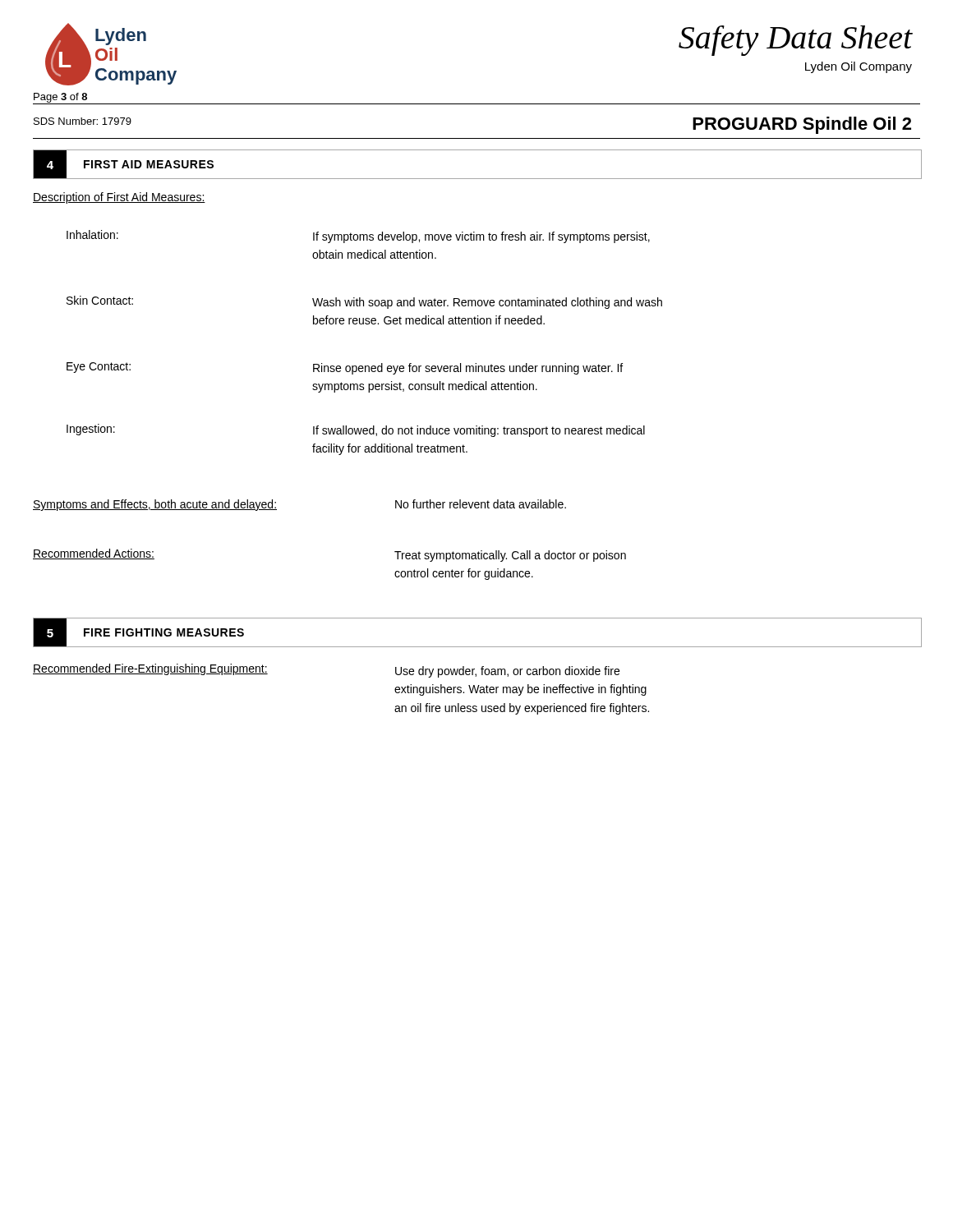Click on the text starting "If swallowed, do not induce vomiting: transport"

pos(479,439)
